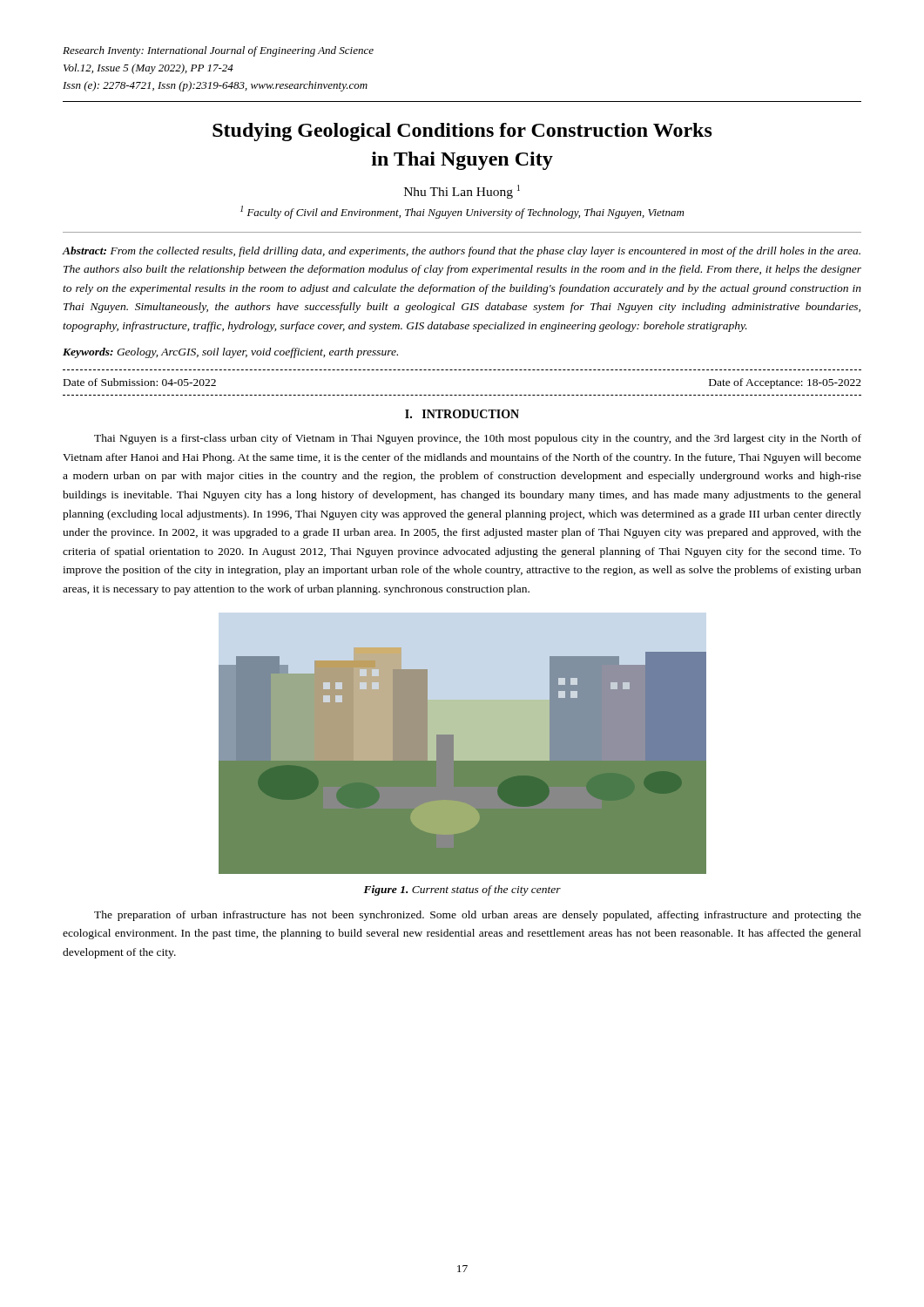Select the text with the text "Nhu Thi Lan Huong 1"
The height and width of the screenshot is (1307, 924).
point(462,191)
